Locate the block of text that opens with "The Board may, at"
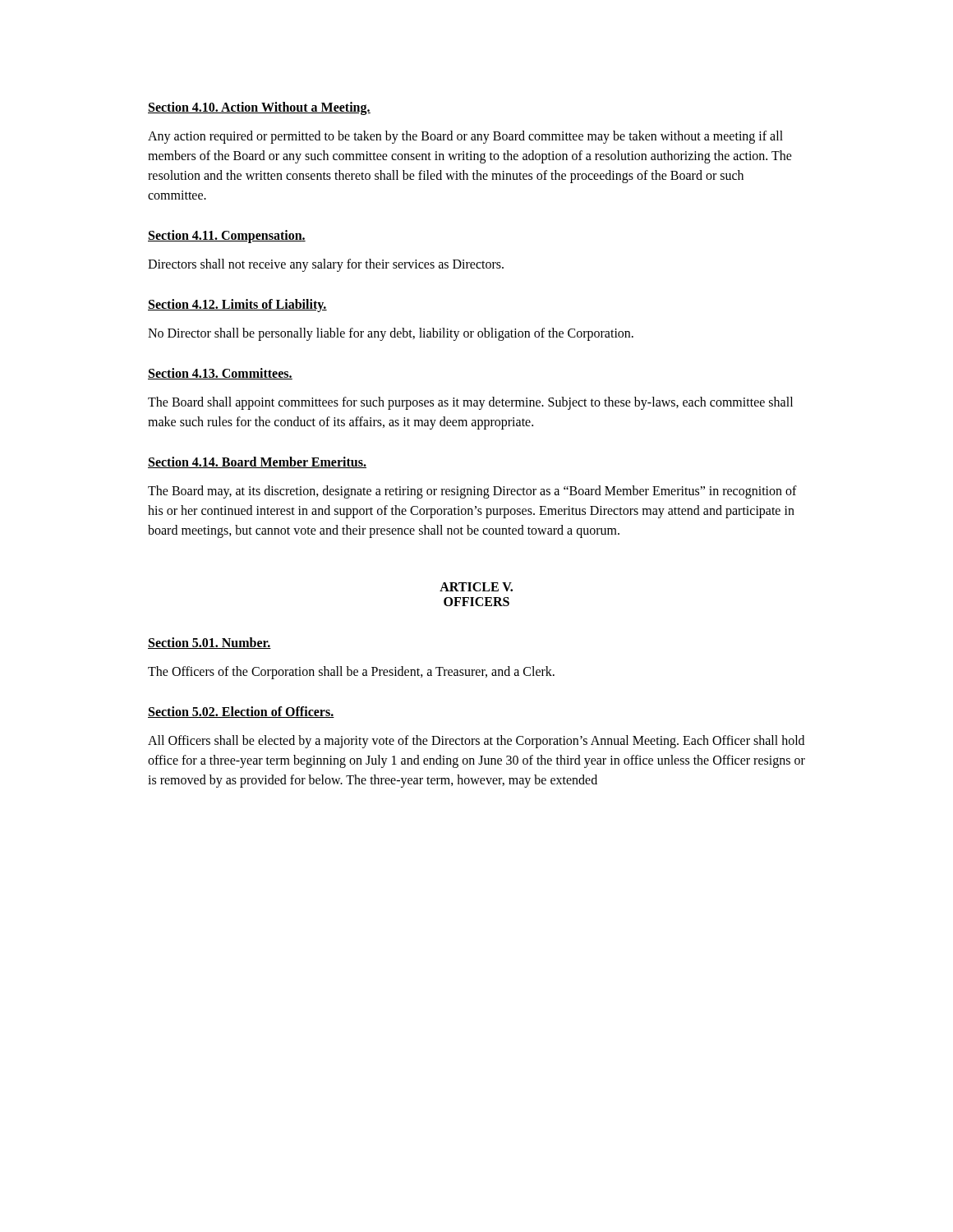The width and height of the screenshot is (953, 1232). point(472,510)
